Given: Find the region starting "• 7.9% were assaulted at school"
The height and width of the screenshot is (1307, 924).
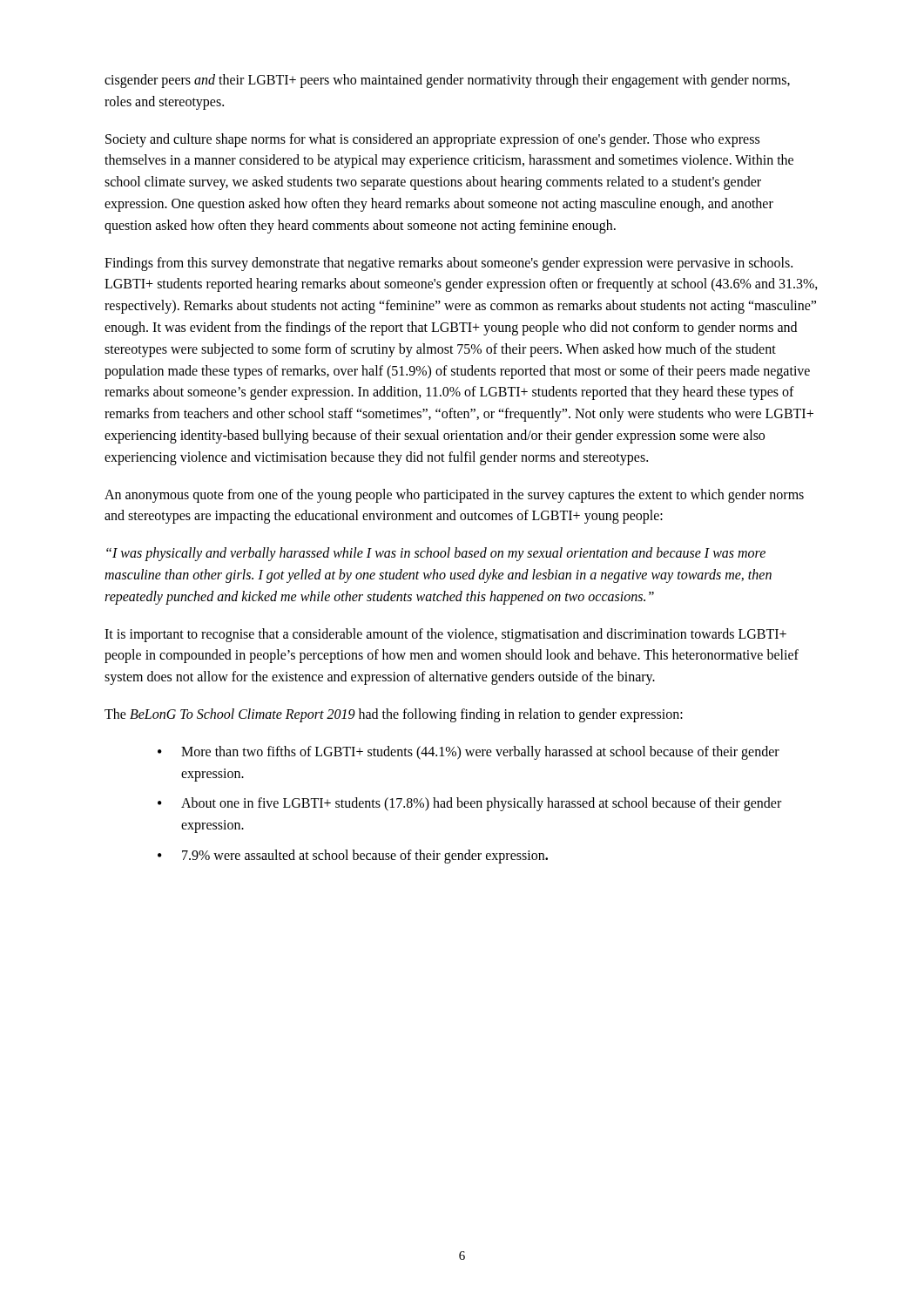Looking at the screenshot, I should pyautogui.click(x=353, y=856).
